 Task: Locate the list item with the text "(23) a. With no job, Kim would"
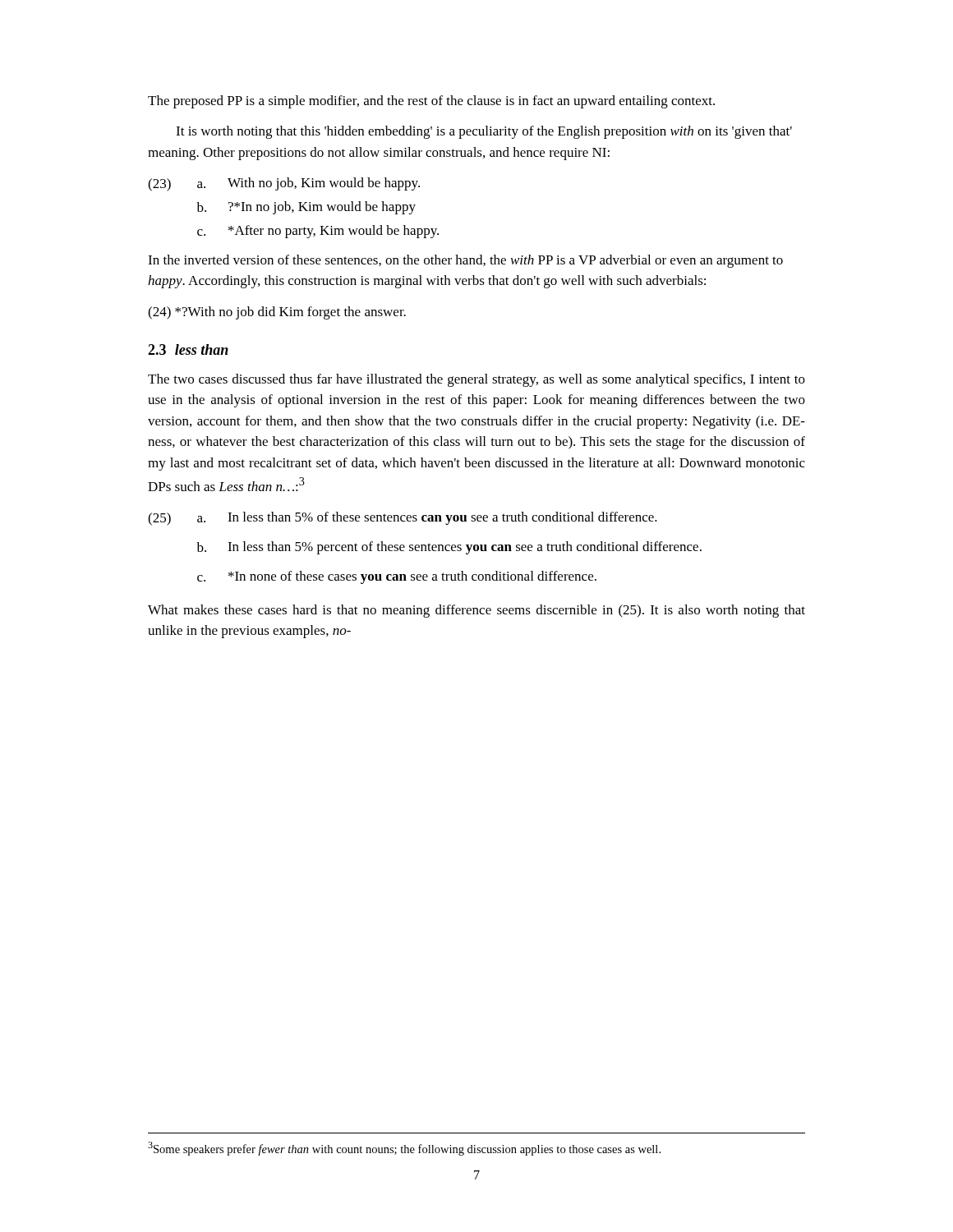pyautogui.click(x=284, y=184)
